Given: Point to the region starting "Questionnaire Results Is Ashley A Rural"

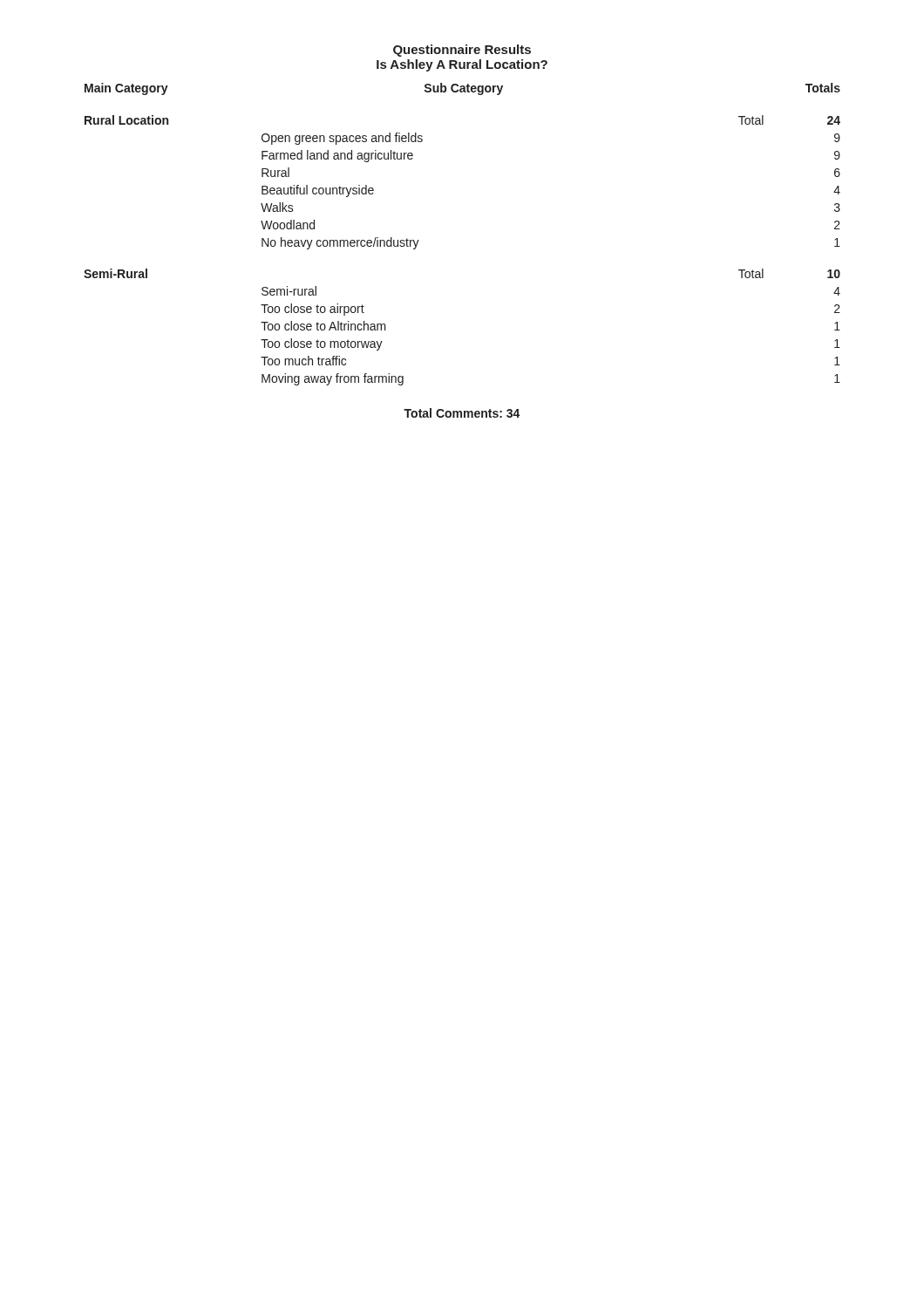Looking at the screenshot, I should pos(462,57).
